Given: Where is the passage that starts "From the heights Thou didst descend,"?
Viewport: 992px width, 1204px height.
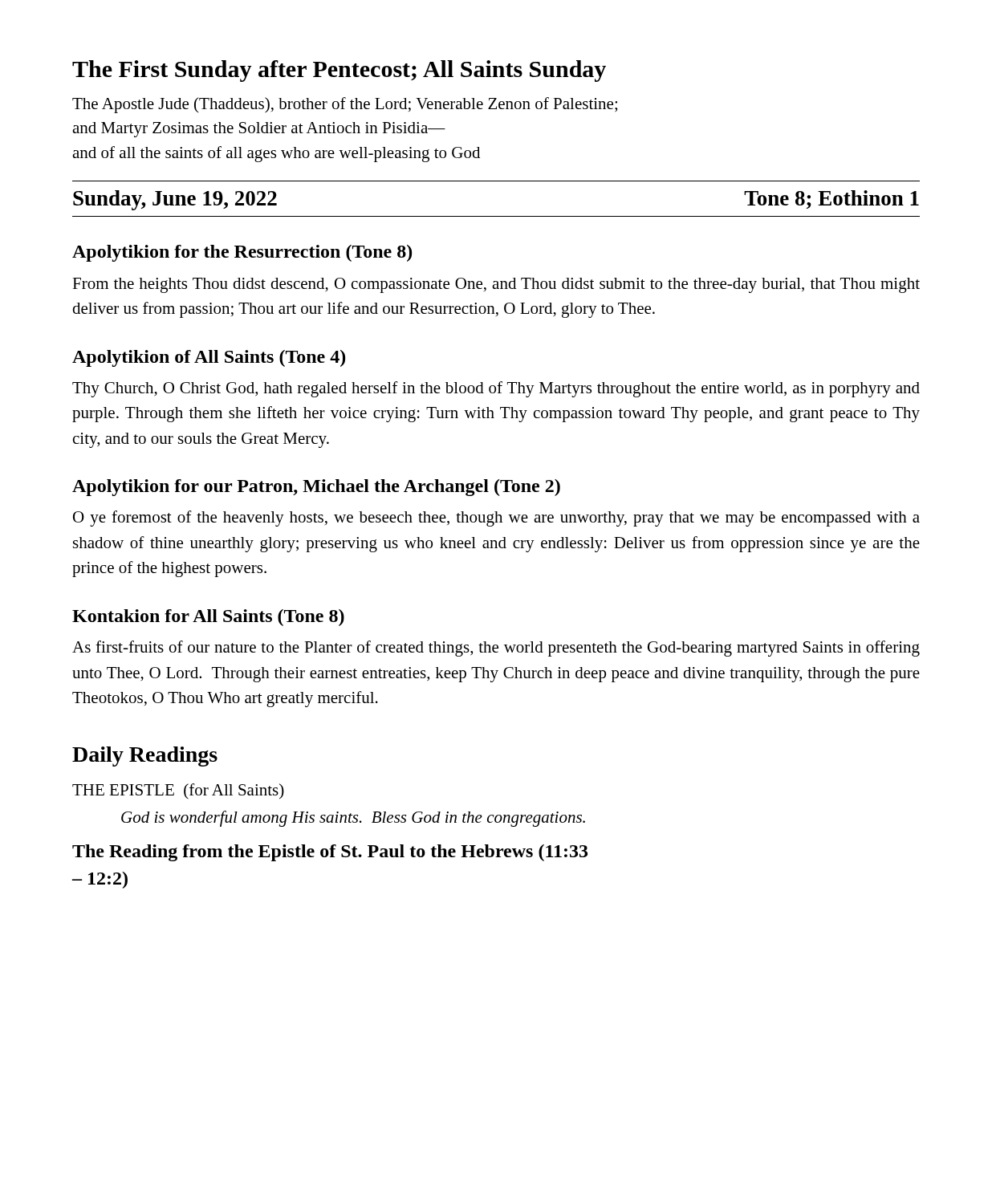Looking at the screenshot, I should (496, 296).
